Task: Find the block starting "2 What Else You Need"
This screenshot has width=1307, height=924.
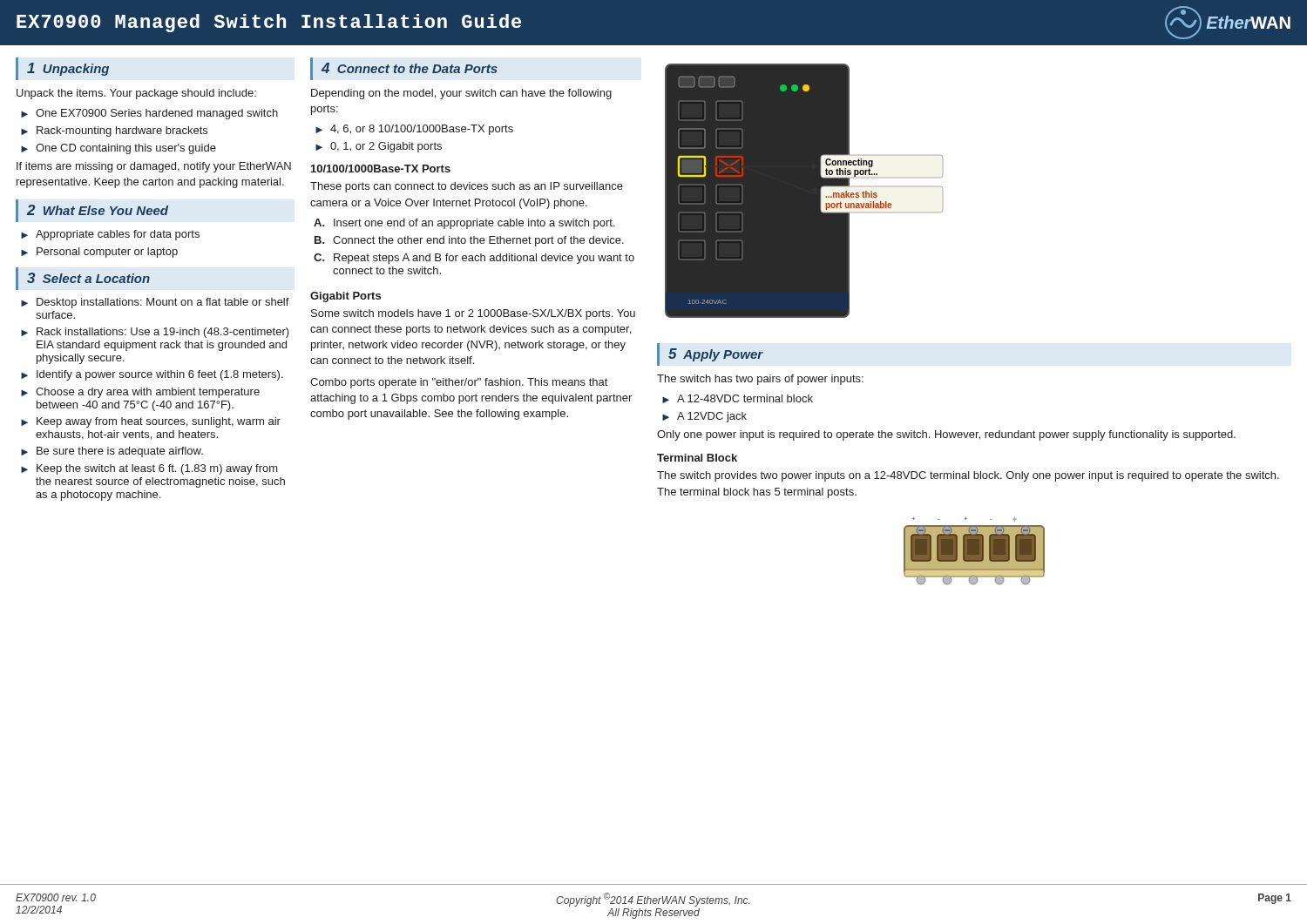Action: [x=98, y=210]
